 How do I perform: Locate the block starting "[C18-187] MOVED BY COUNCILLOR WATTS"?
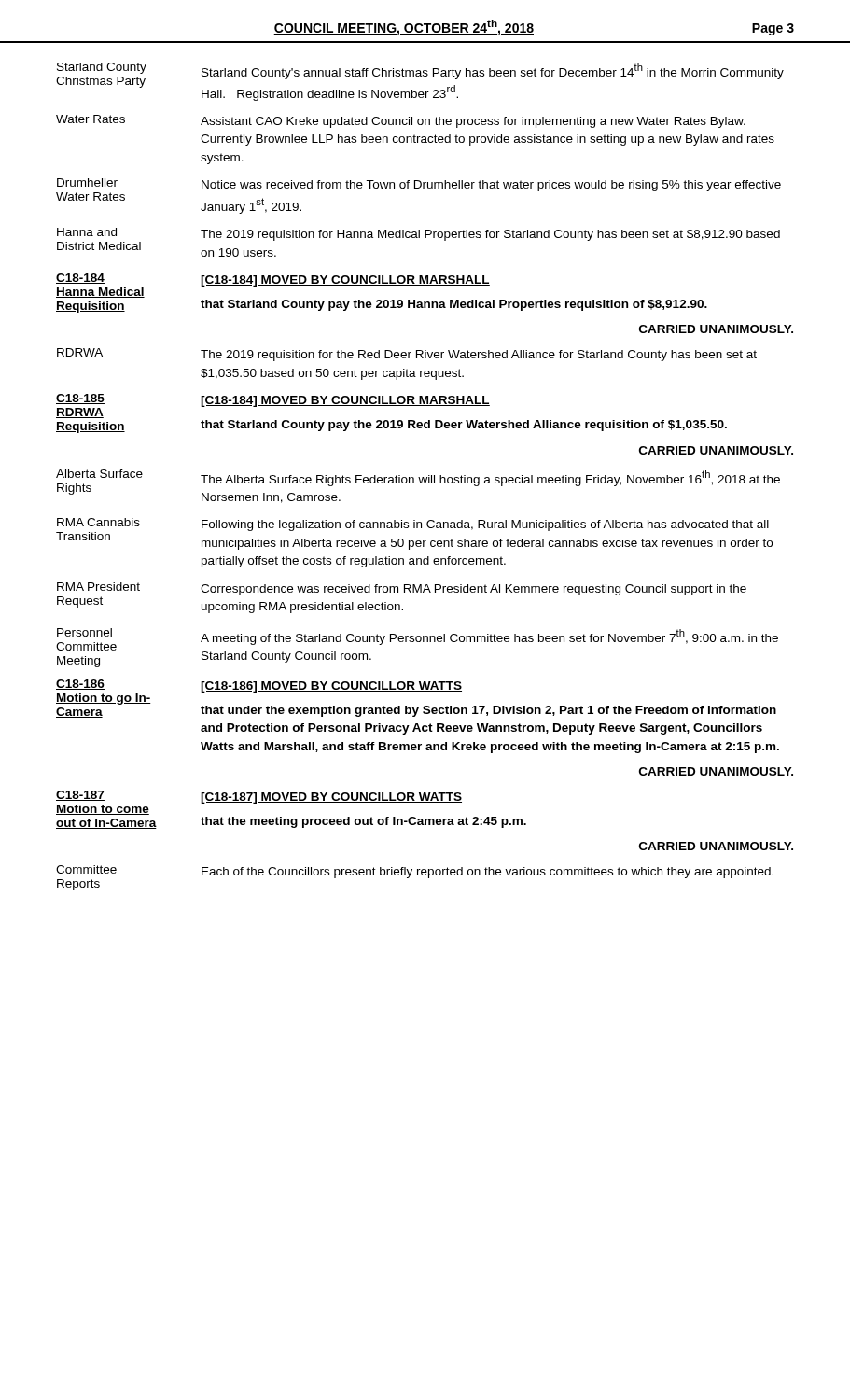[331, 797]
